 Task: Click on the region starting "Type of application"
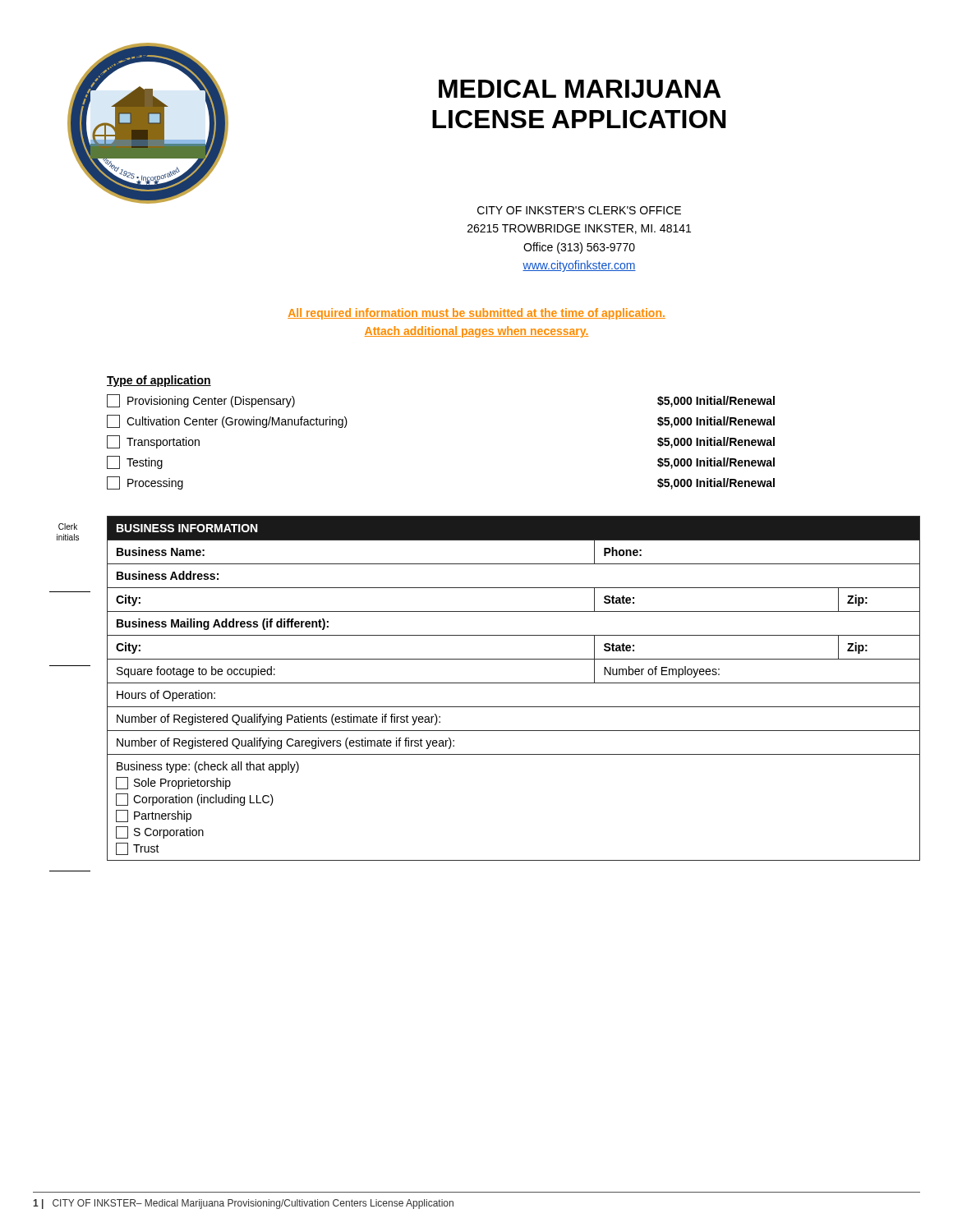(159, 380)
